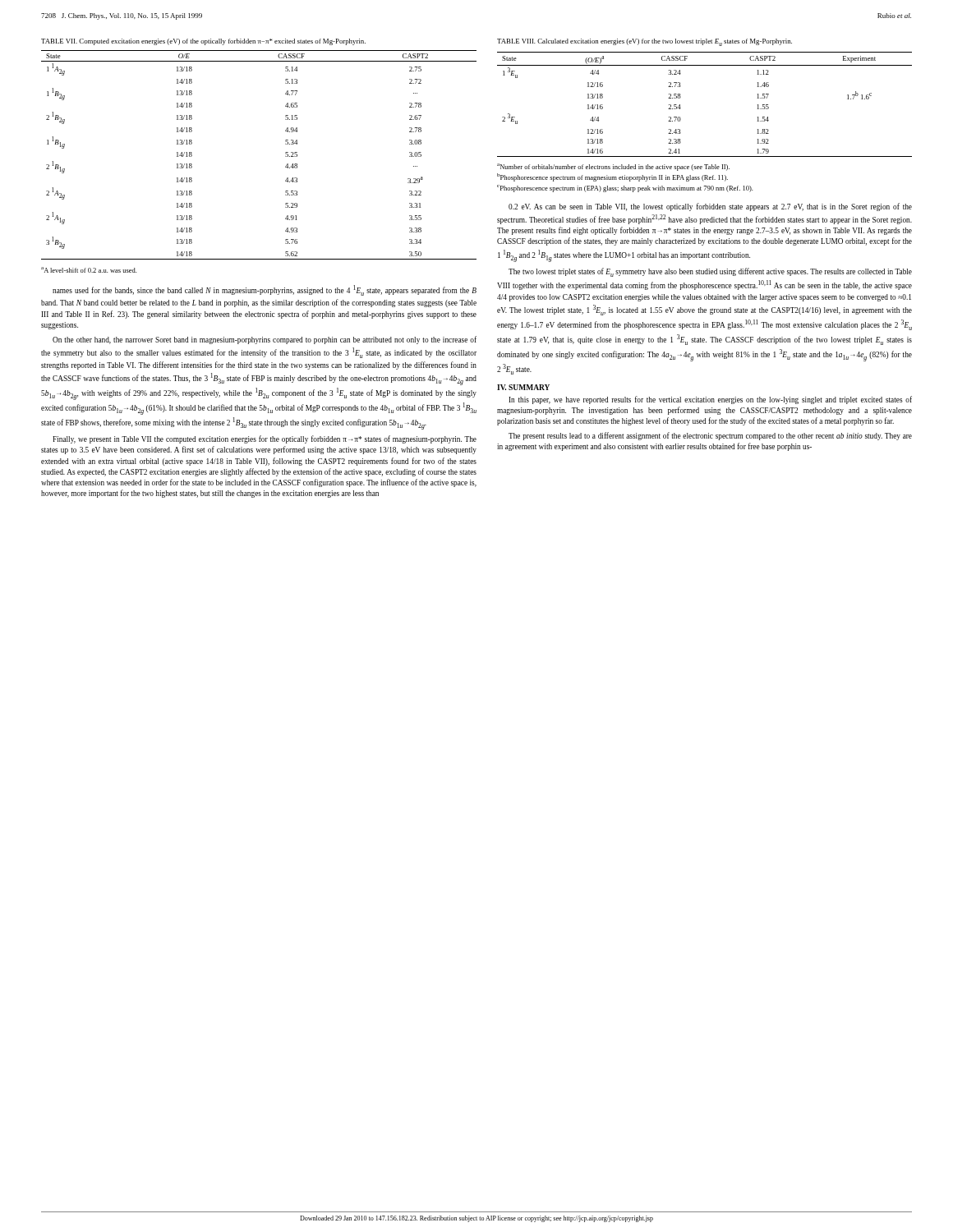This screenshot has height=1232, width=953.
Task: Locate the passage starting "On the other"
Action: (x=259, y=383)
